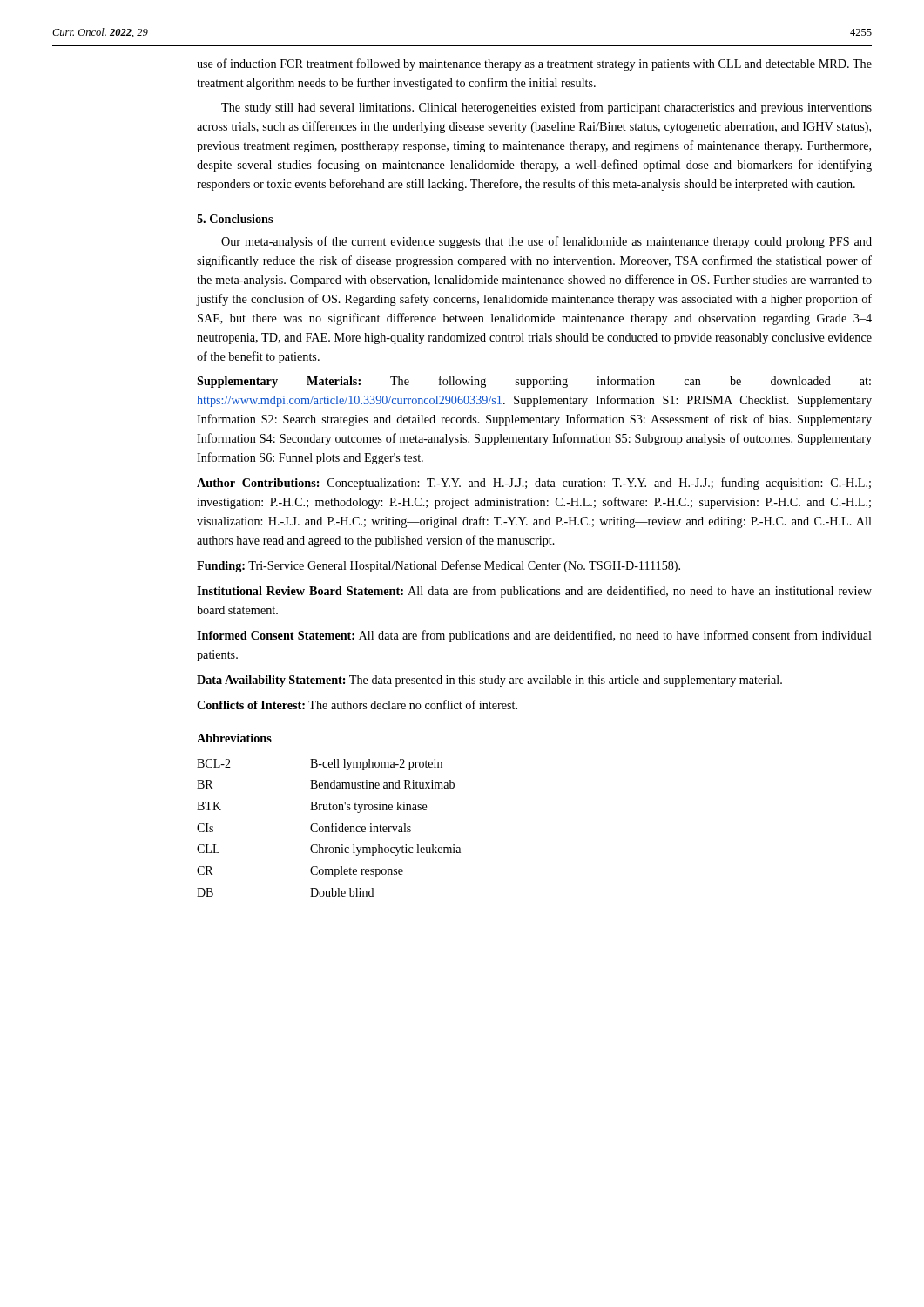Find a table

coord(534,828)
